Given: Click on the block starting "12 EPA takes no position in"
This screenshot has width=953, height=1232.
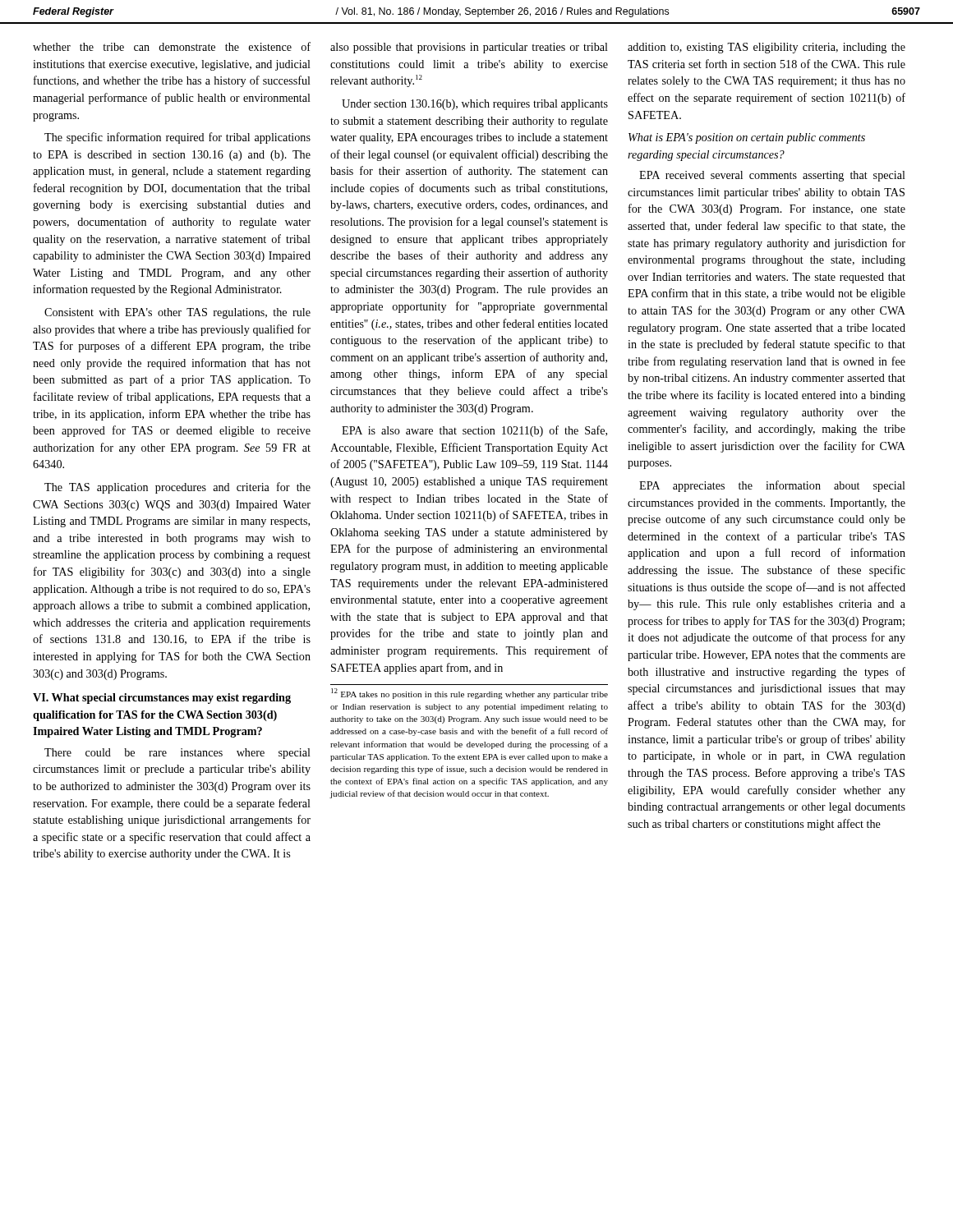Looking at the screenshot, I should [469, 744].
